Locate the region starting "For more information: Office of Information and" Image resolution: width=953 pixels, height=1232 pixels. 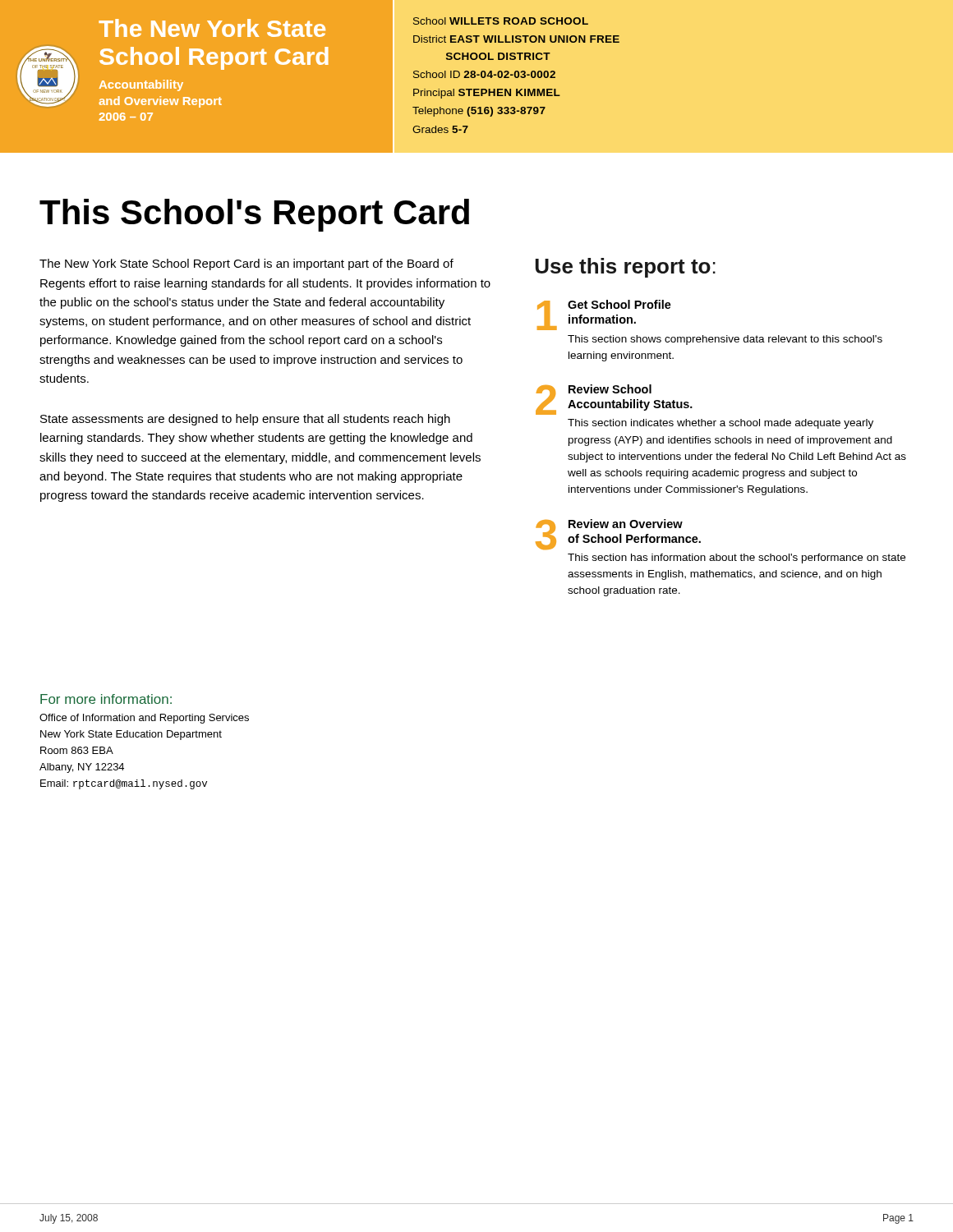pos(106,699)
